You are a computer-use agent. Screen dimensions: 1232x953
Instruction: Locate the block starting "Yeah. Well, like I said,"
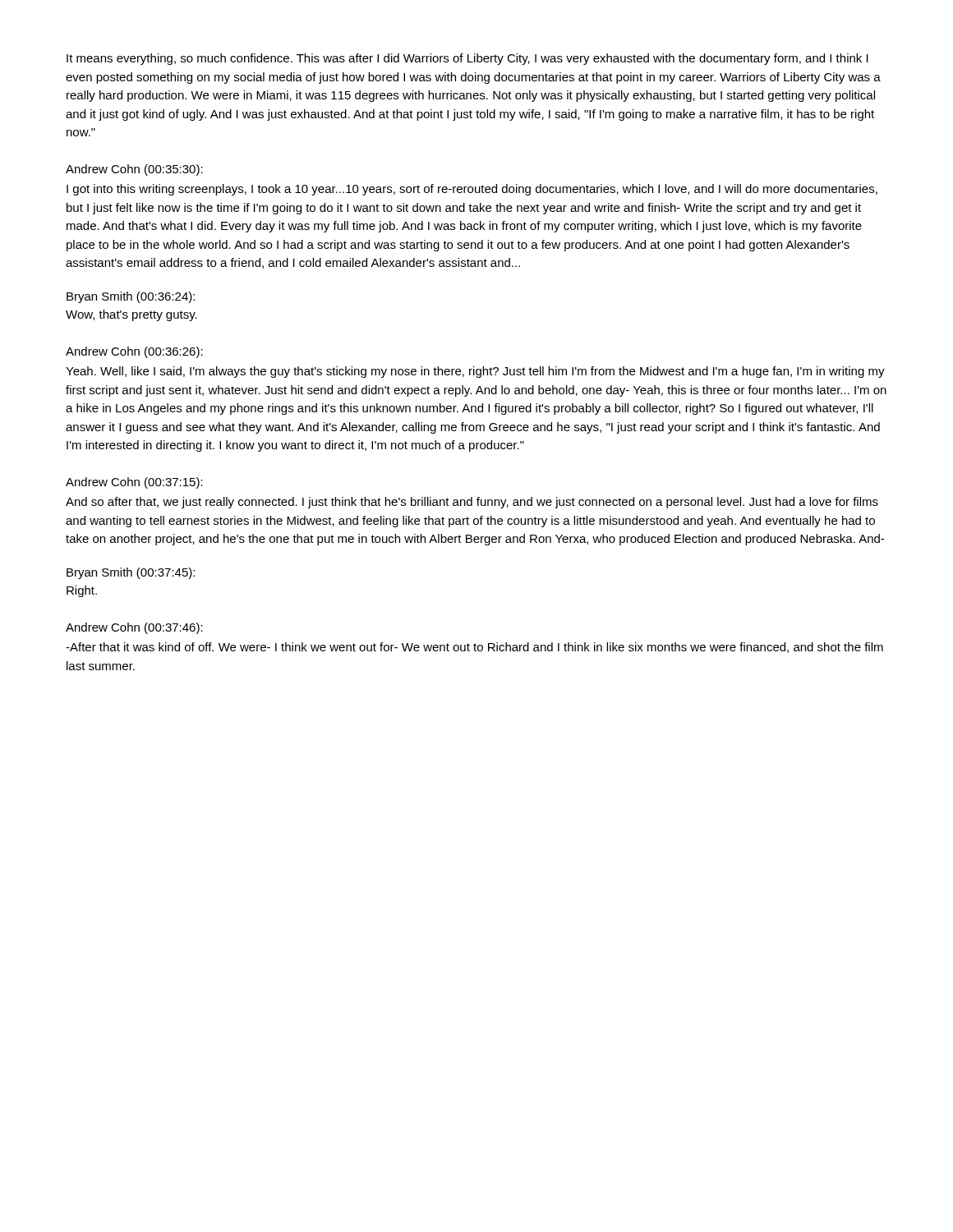tap(476, 408)
